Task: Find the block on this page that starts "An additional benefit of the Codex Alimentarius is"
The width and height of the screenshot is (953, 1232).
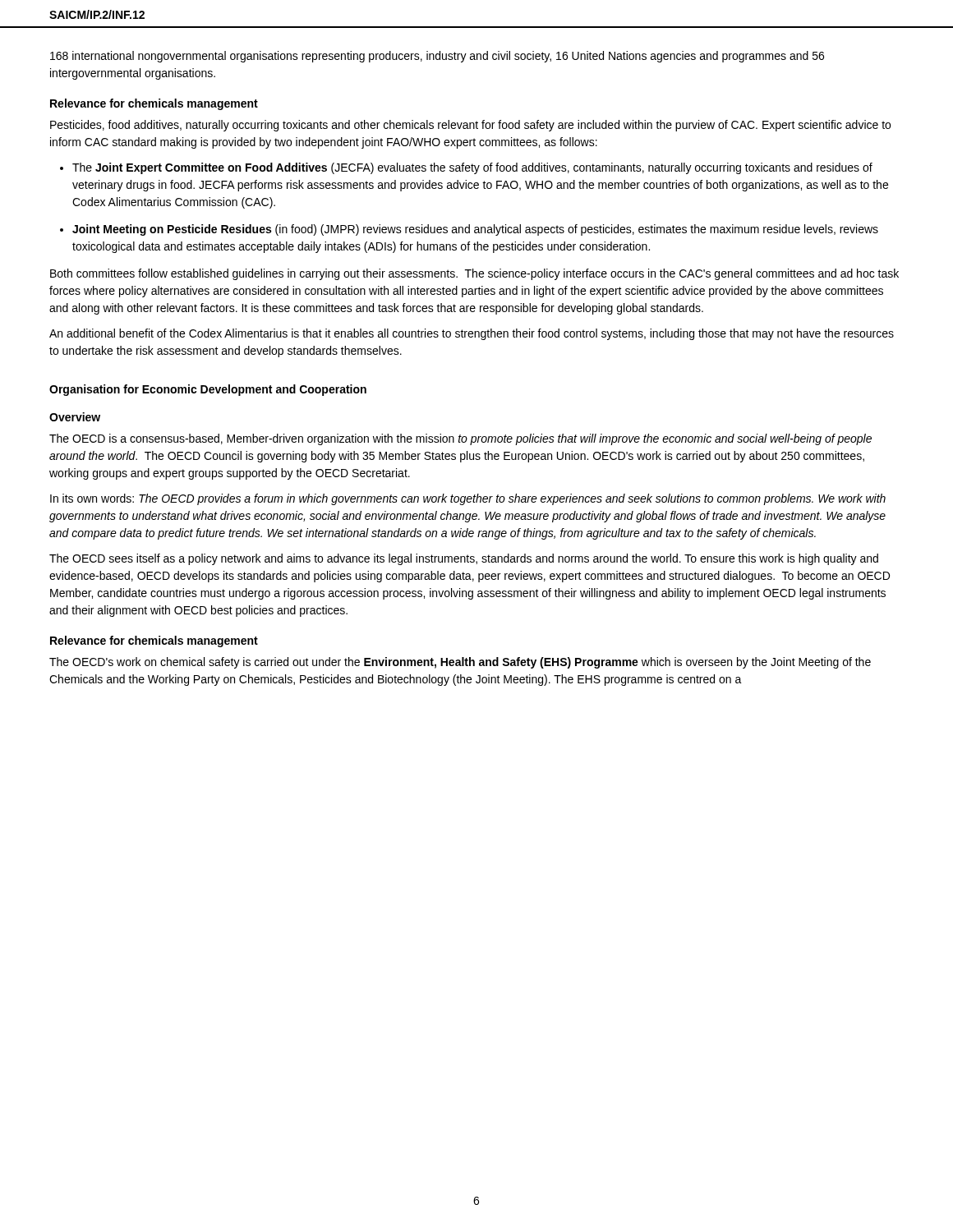Action: click(472, 342)
